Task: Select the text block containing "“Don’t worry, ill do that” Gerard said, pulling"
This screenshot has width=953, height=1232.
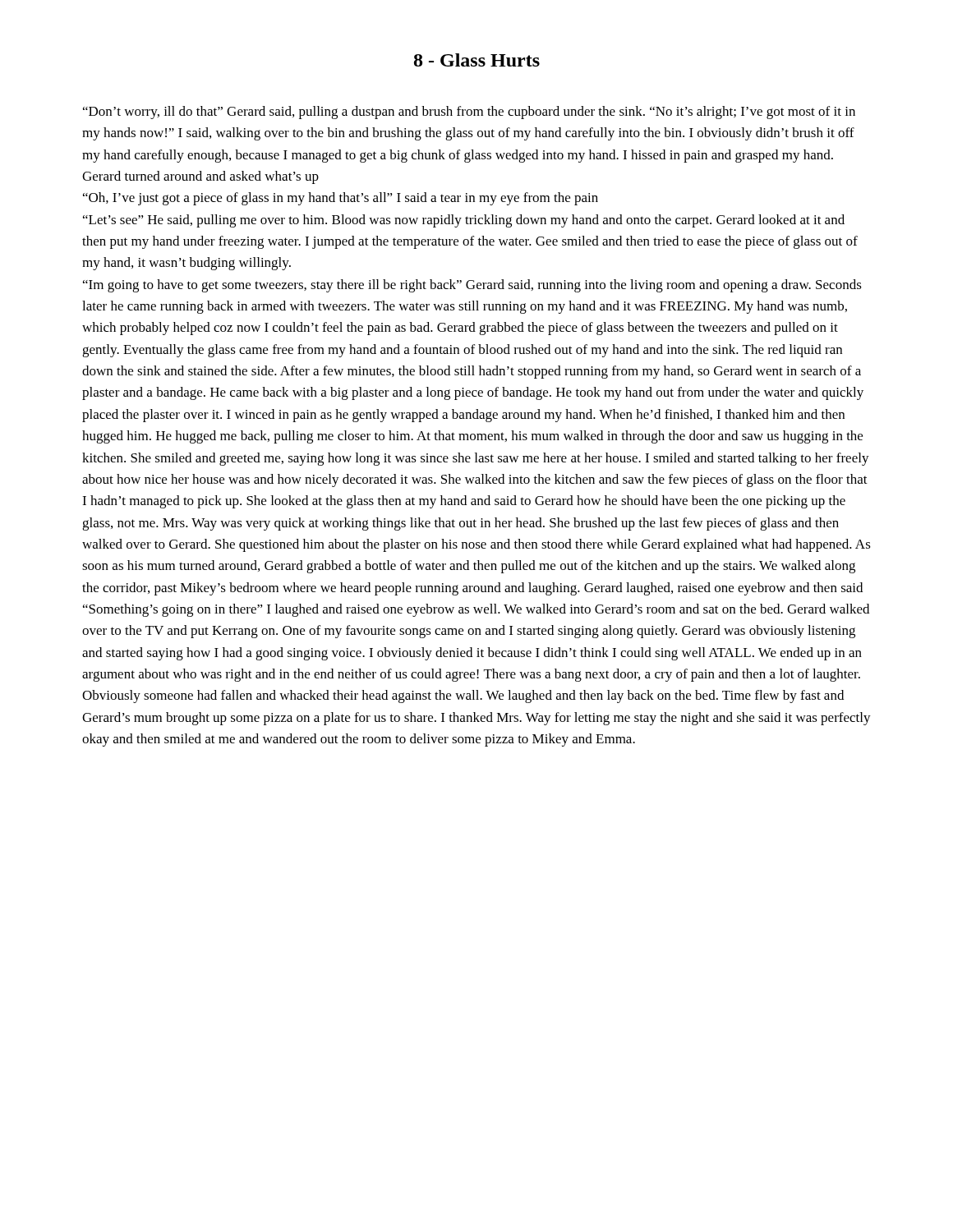Action: 476,426
